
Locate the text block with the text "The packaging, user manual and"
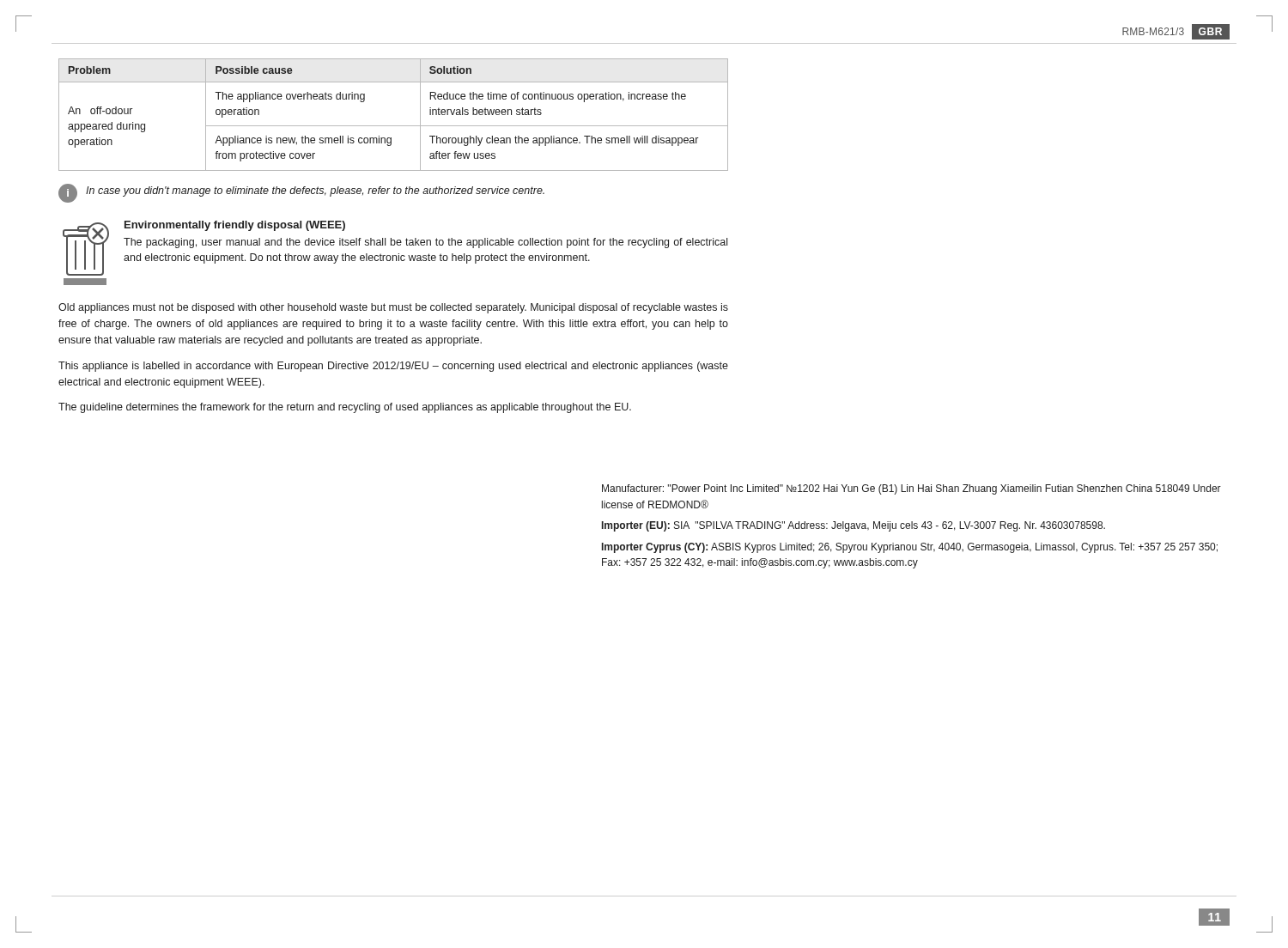[426, 250]
